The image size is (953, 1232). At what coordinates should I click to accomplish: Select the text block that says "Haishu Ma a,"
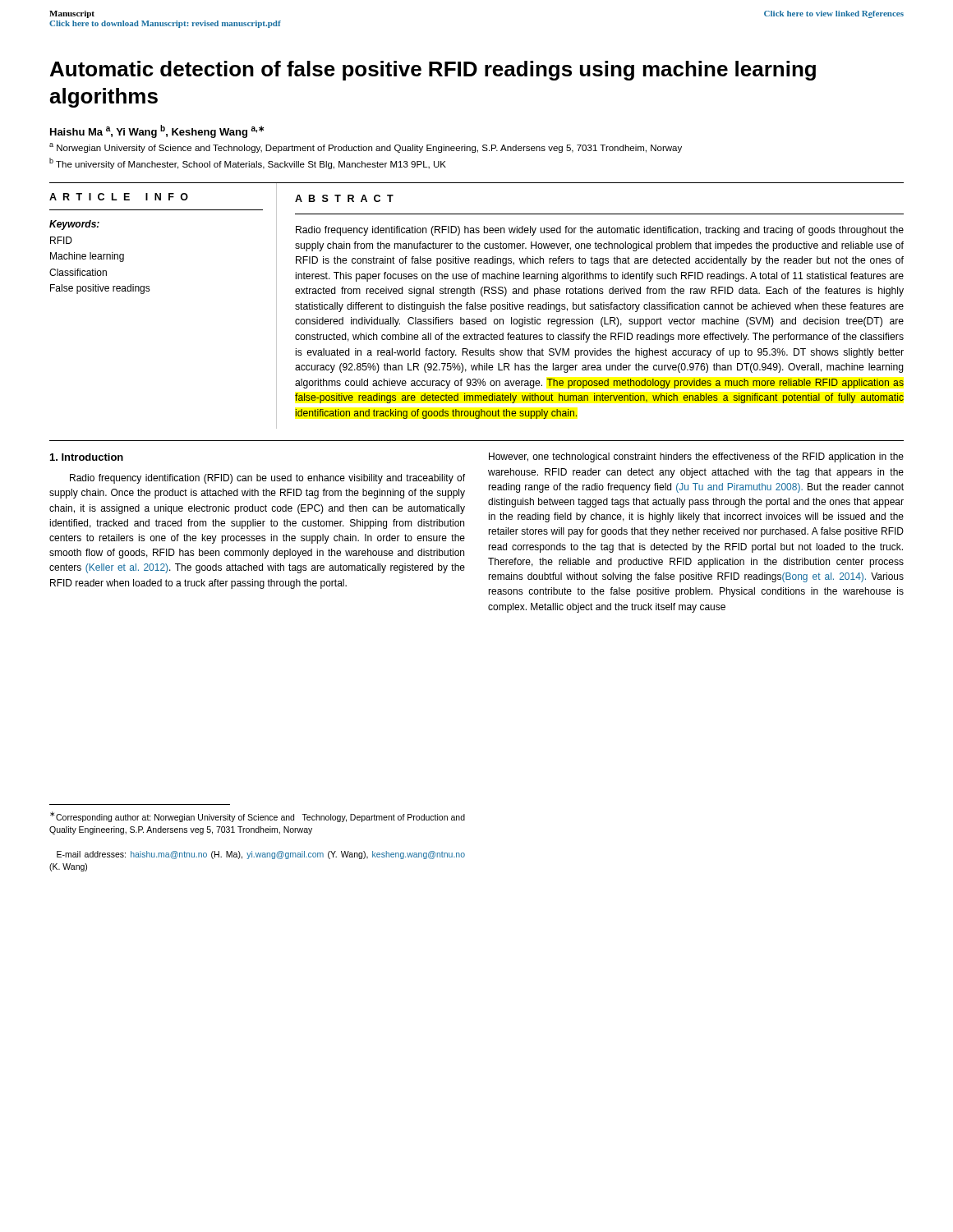tap(157, 131)
